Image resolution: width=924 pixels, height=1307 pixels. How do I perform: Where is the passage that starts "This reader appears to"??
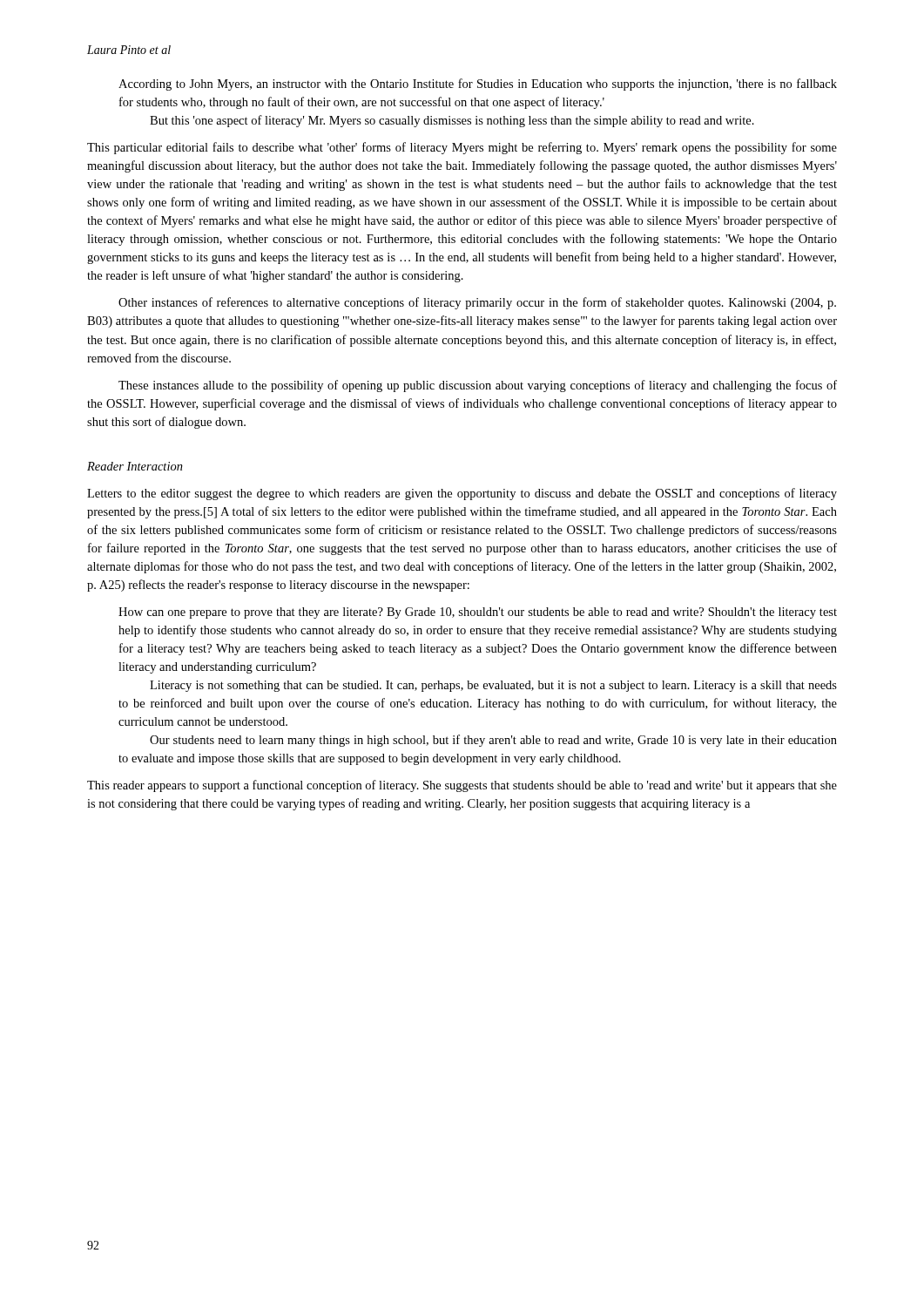(462, 795)
